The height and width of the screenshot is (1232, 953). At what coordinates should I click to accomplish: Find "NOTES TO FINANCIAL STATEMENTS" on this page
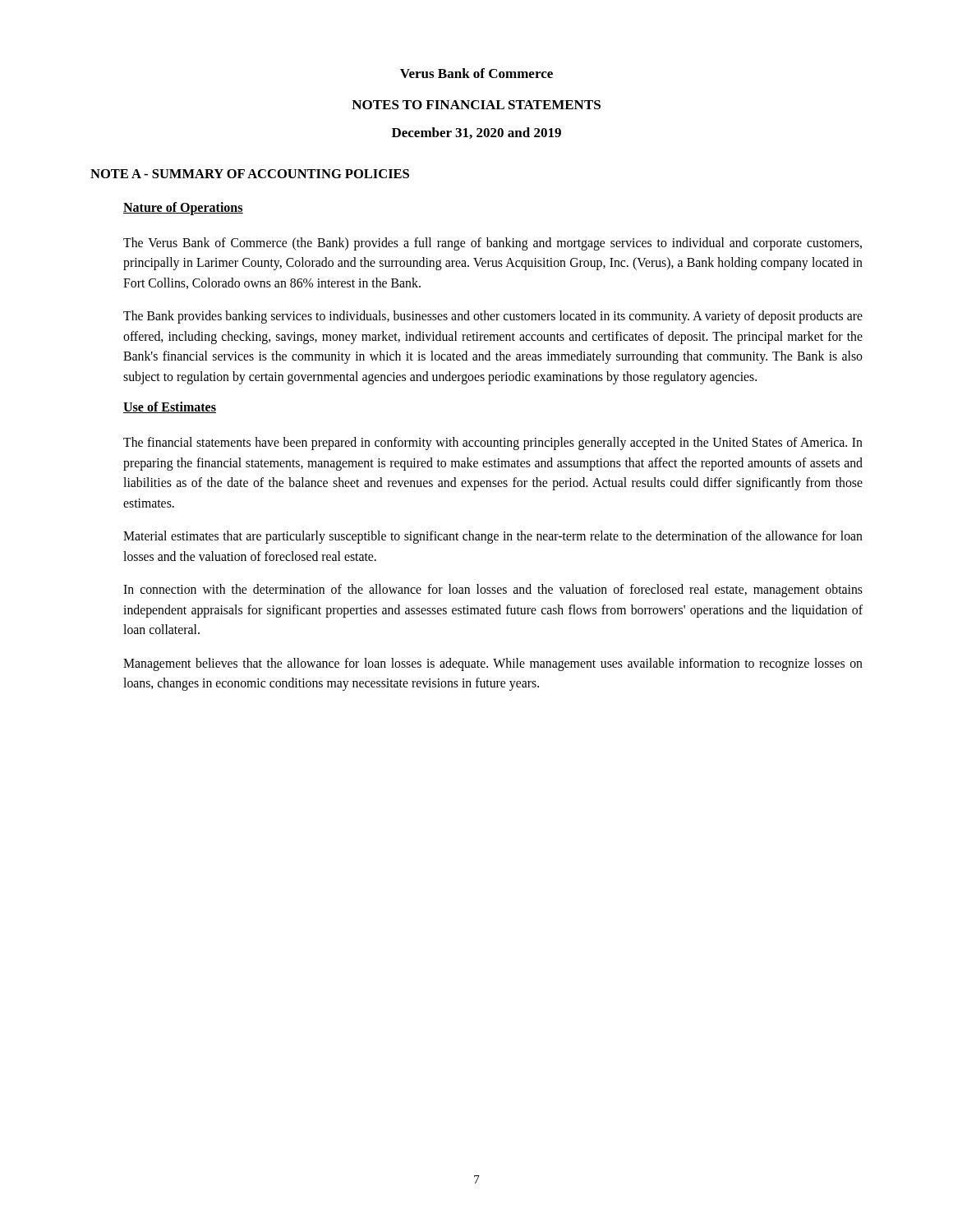pyautogui.click(x=476, y=105)
